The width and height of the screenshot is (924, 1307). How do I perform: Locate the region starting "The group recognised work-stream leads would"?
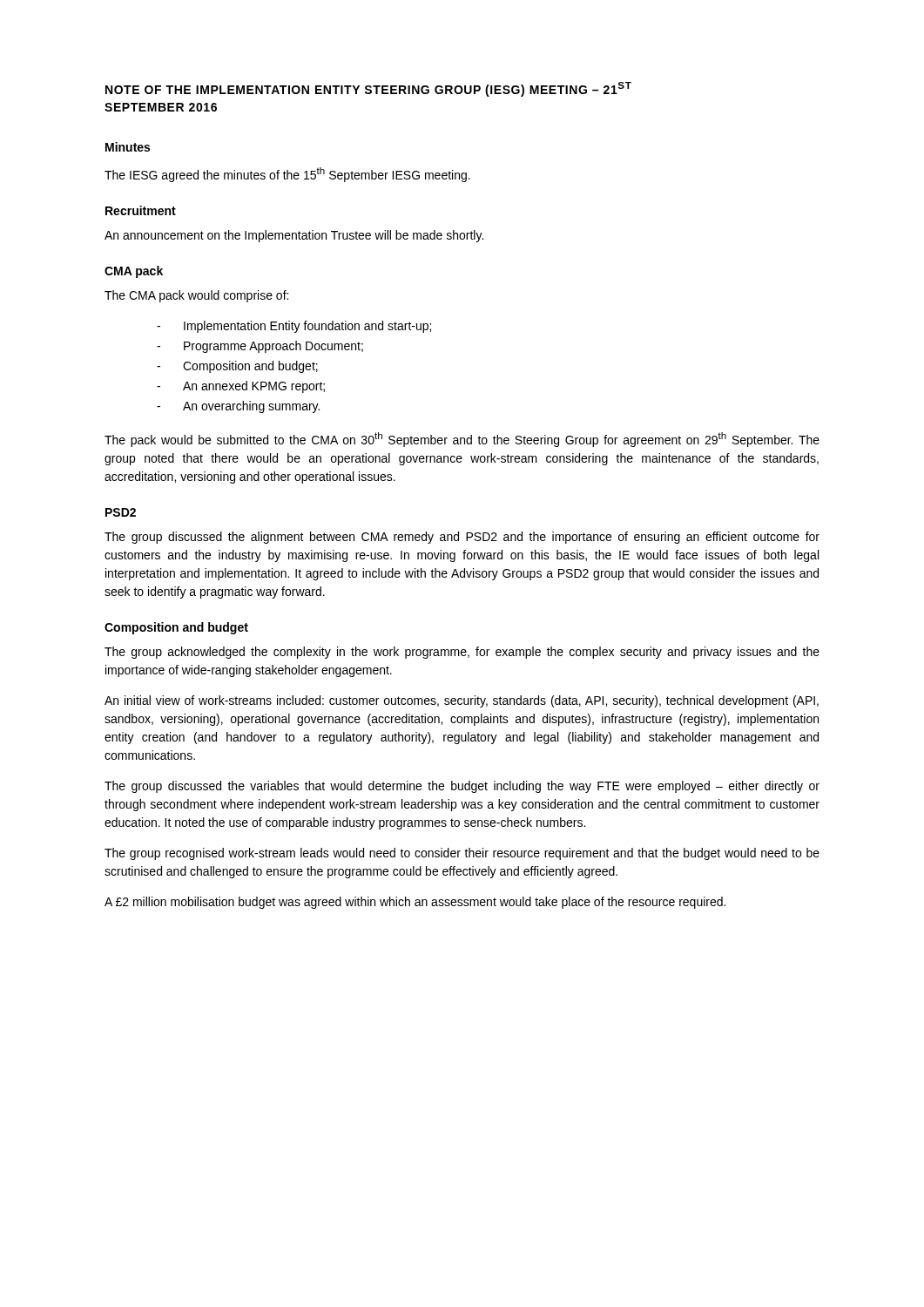pyautogui.click(x=462, y=862)
